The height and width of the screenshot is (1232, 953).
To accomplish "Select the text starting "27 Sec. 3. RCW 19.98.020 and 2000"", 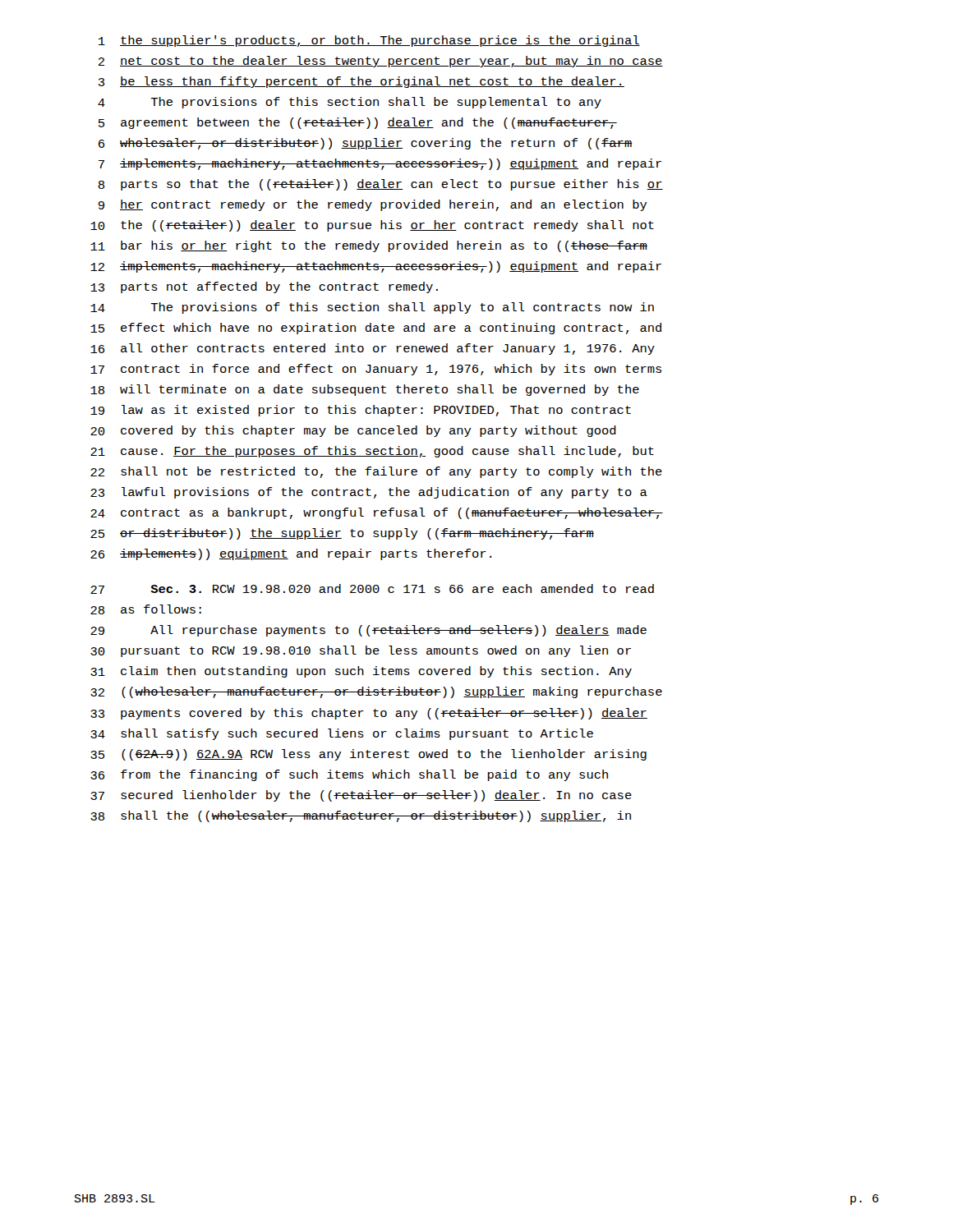I will pos(476,601).
